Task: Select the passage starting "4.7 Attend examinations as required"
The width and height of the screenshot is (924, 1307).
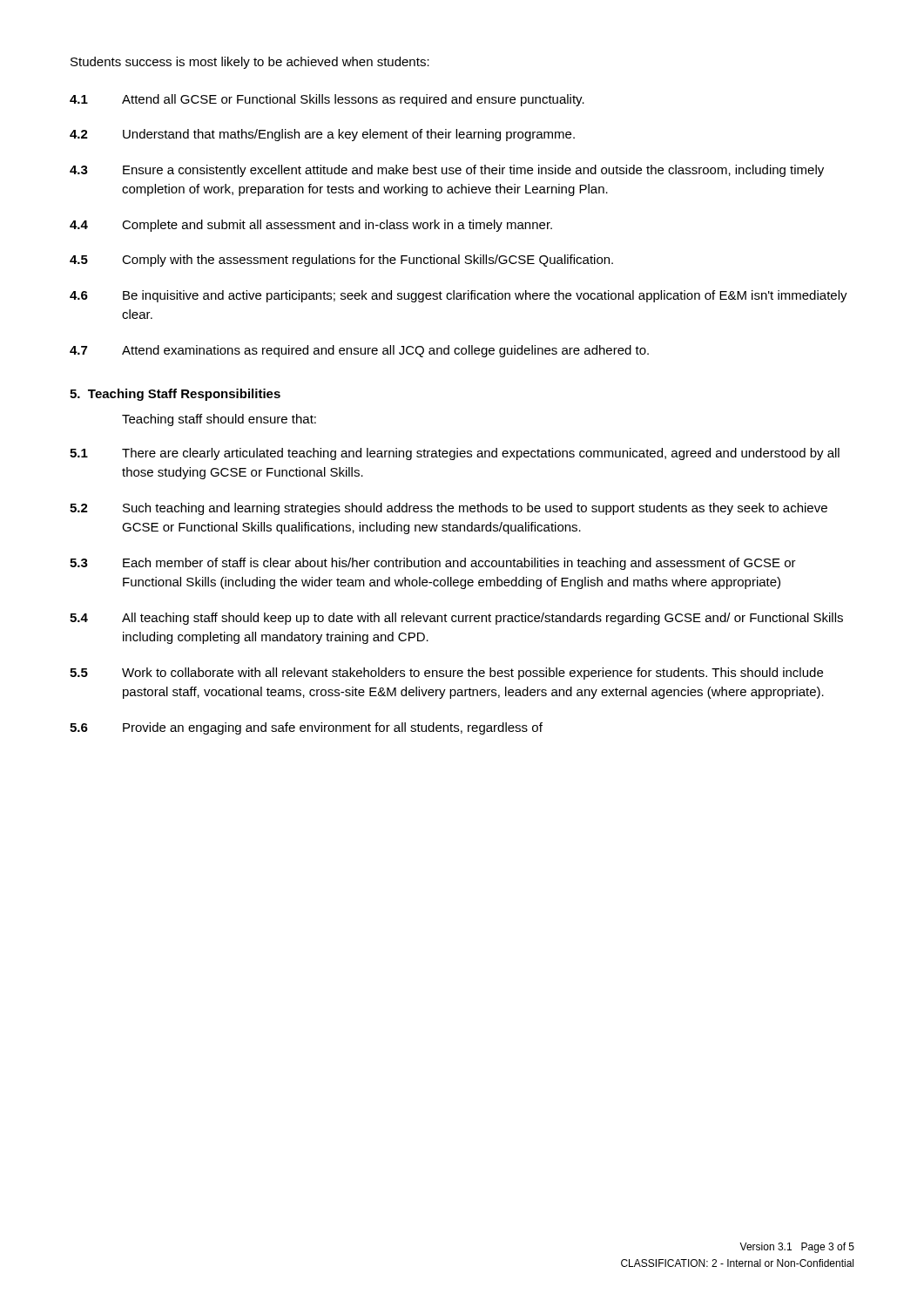Action: [462, 350]
